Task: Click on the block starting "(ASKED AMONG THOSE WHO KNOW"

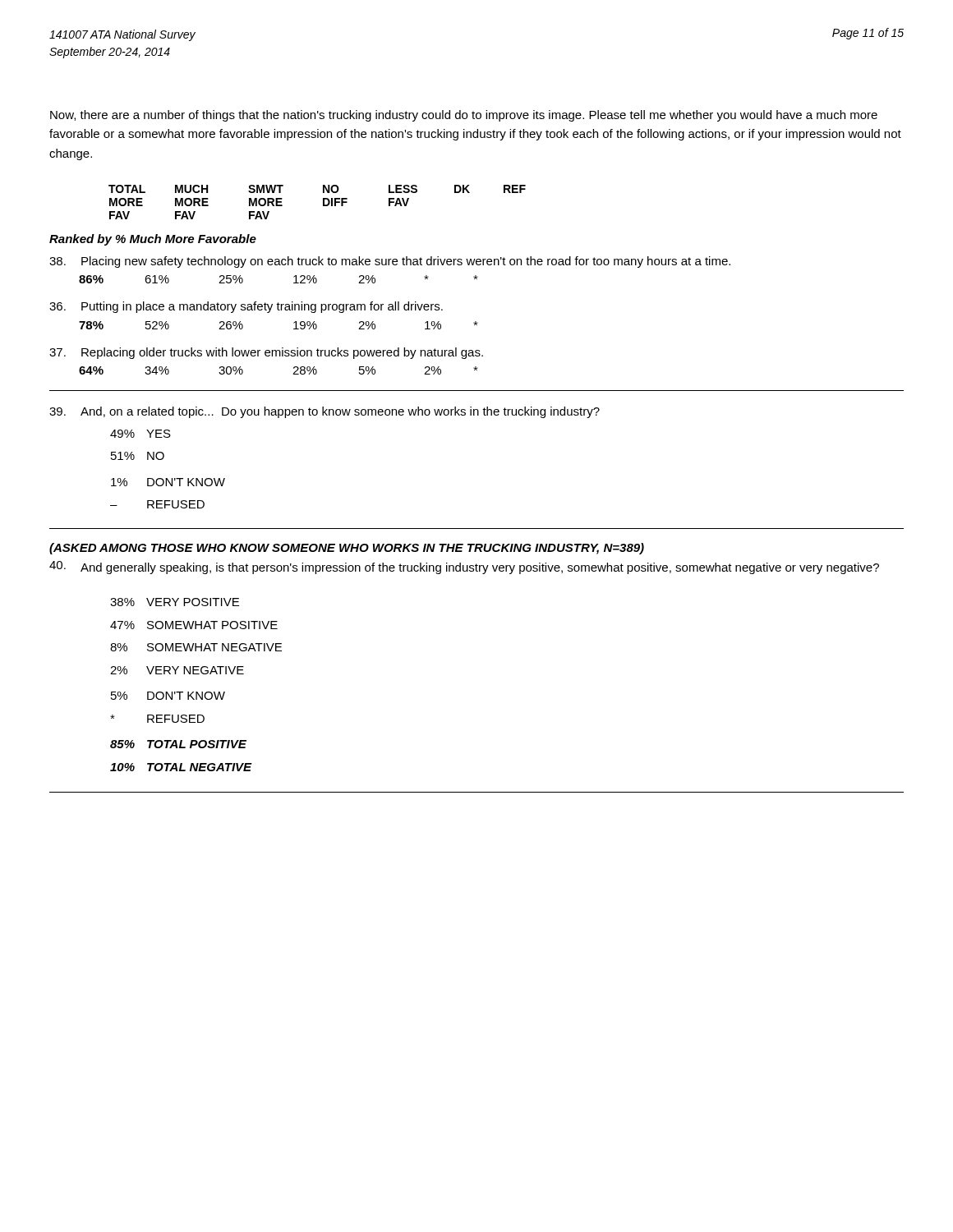Action: 347,549
